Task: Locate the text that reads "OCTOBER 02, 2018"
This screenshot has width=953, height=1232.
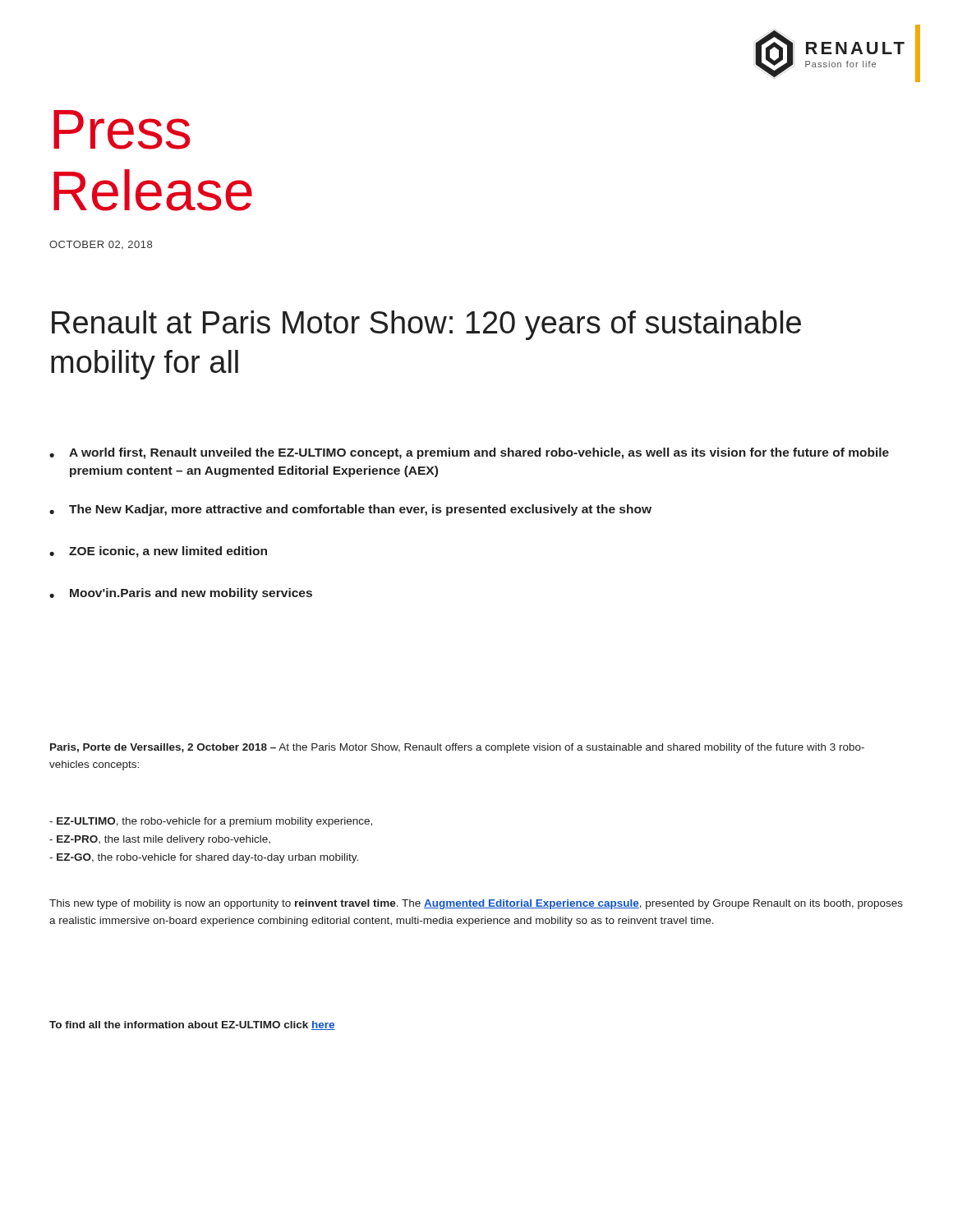Action: (x=101, y=244)
